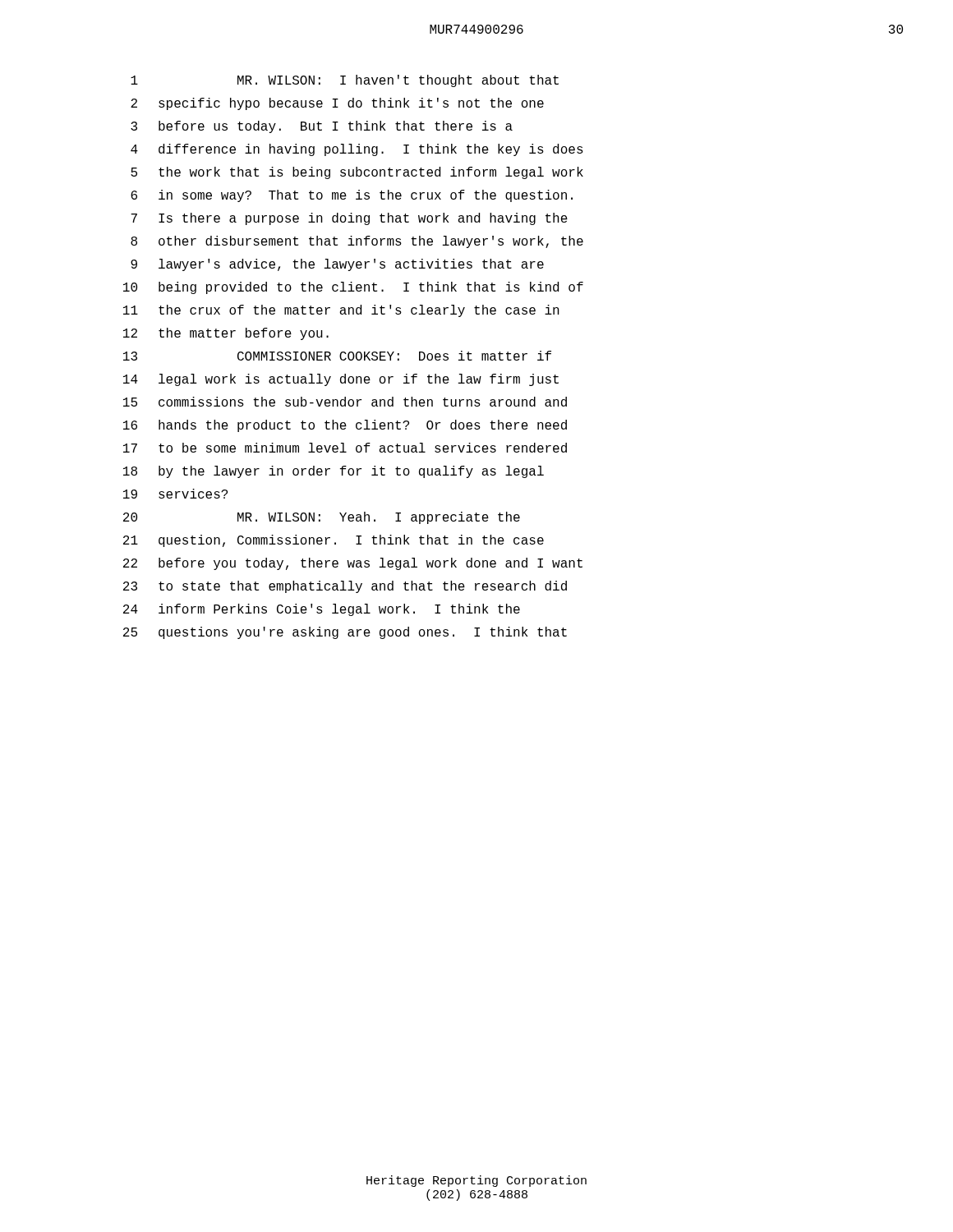Find the list item that reads "4 difference in having polling. I think"
The image size is (953, 1232).
point(476,150)
